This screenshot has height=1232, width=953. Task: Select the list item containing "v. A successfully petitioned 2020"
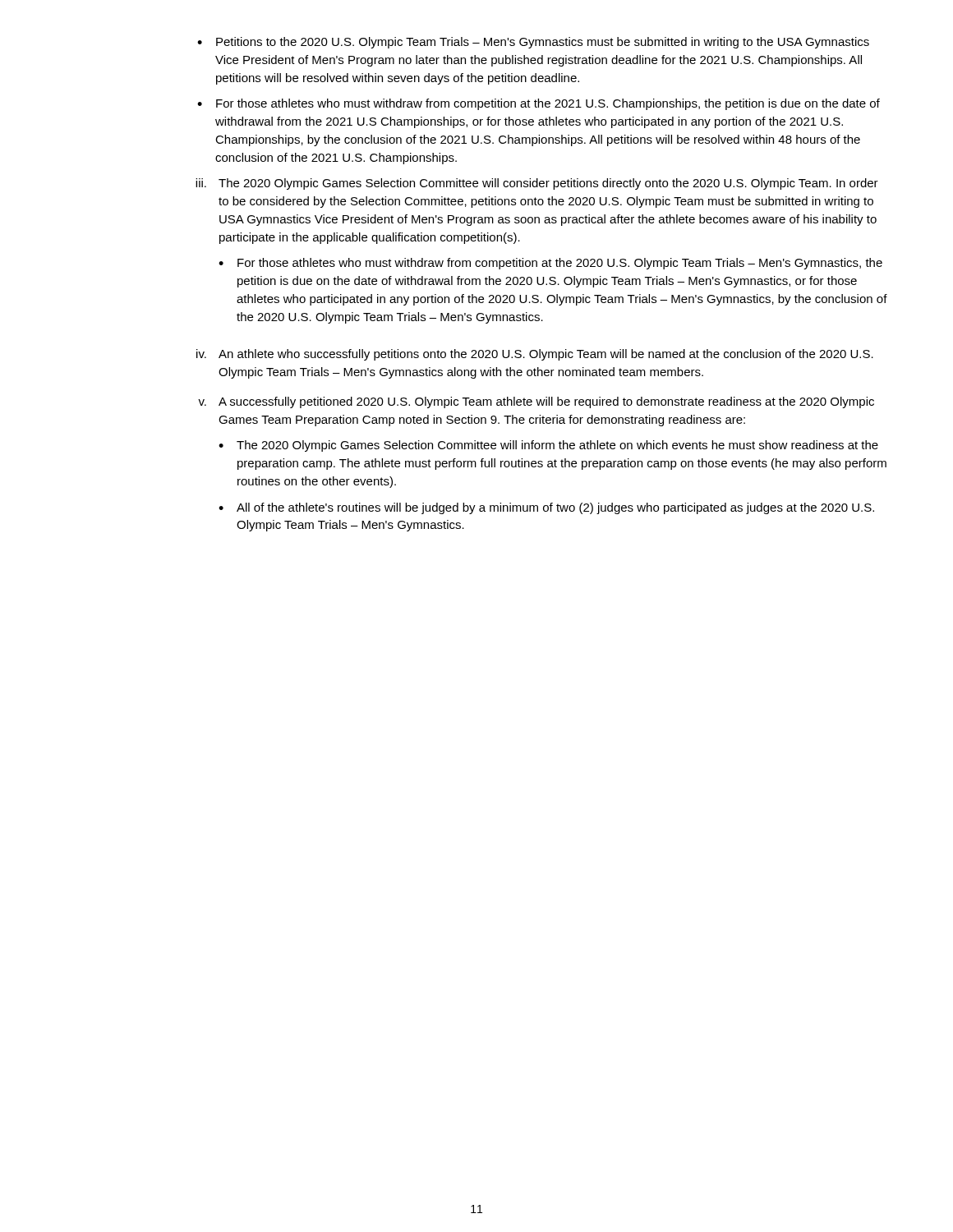point(526,467)
